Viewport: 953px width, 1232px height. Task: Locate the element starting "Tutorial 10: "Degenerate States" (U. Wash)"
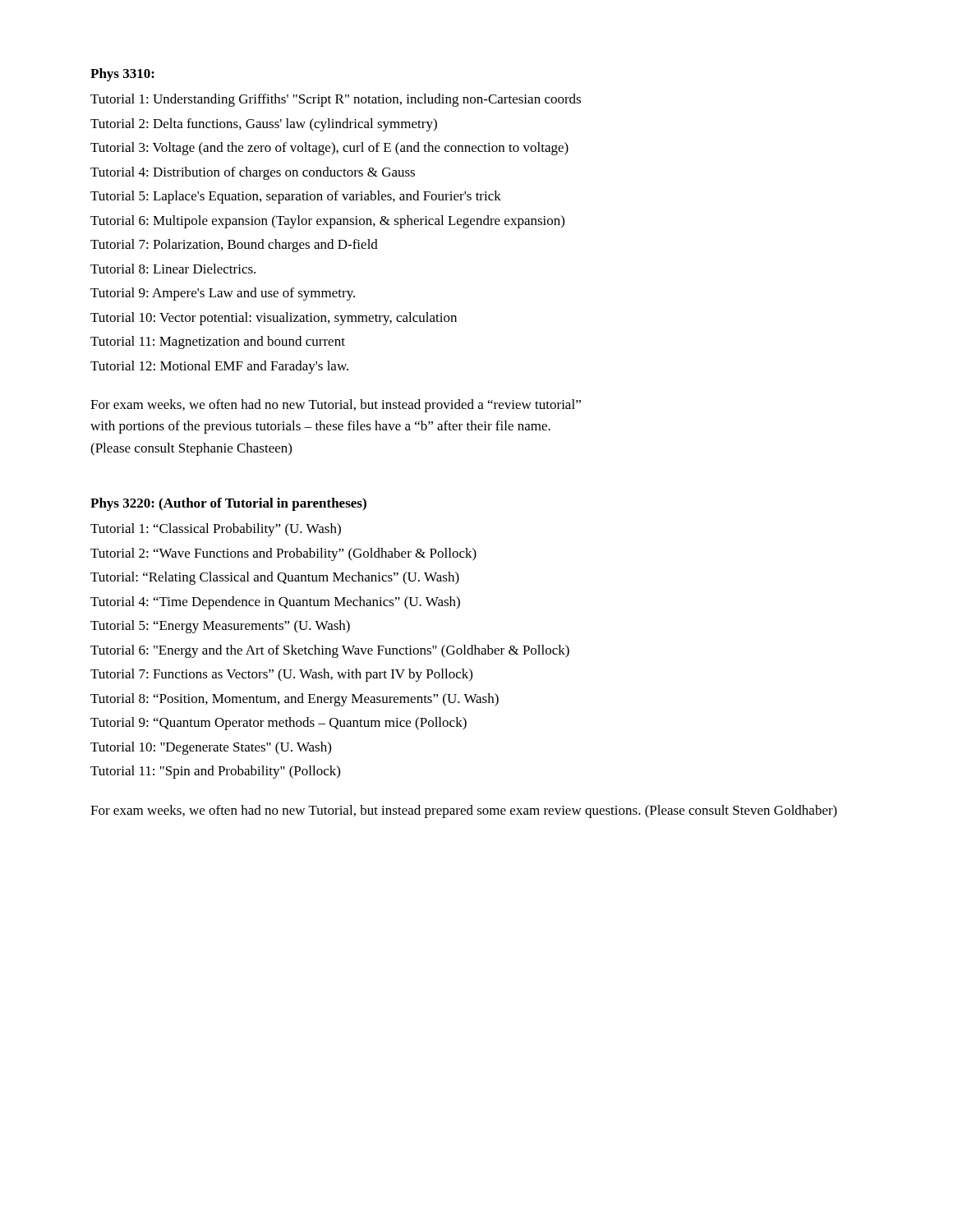[x=211, y=747]
